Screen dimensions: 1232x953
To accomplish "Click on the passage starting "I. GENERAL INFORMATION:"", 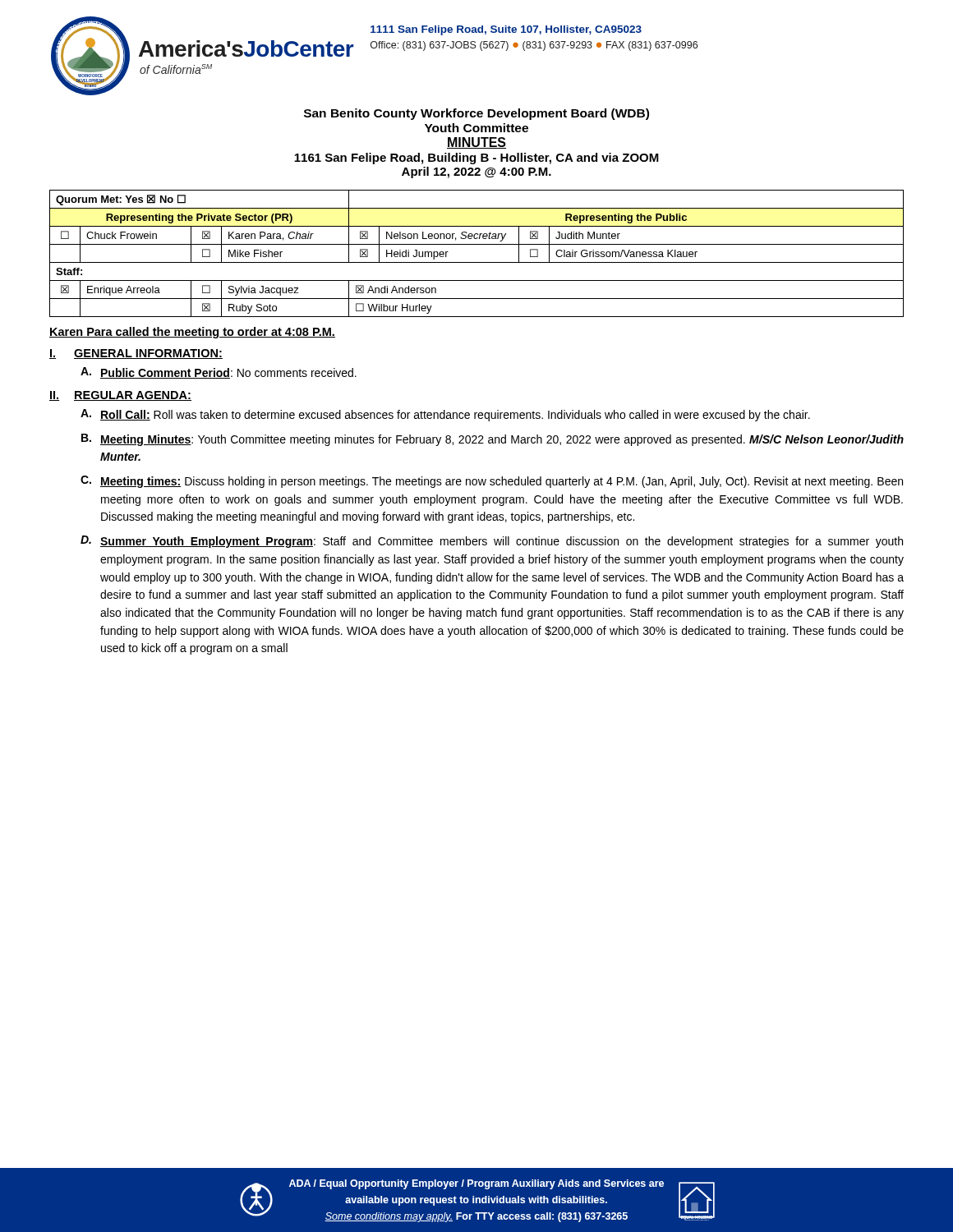I will (x=136, y=353).
